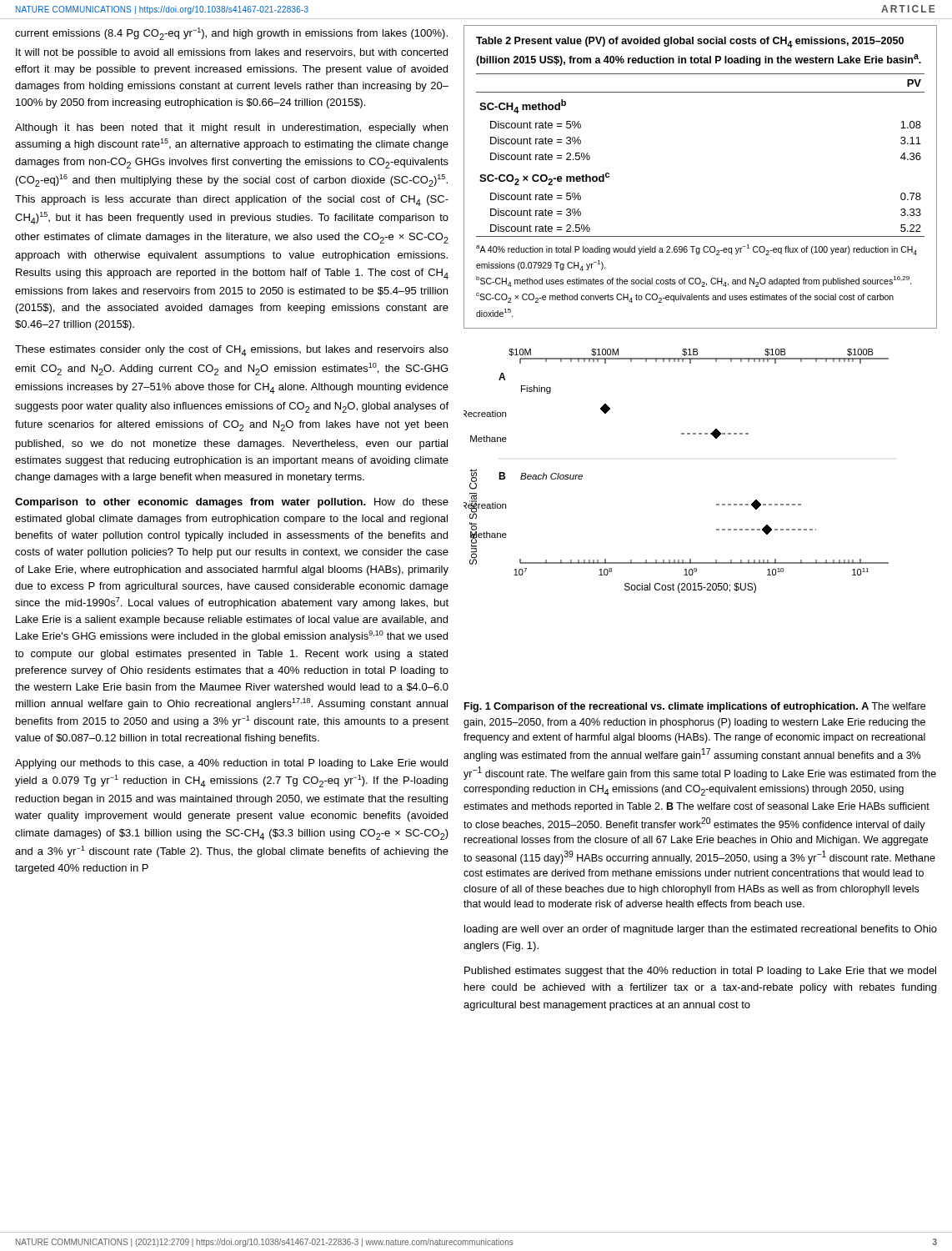Locate the block of text that opens with "Applying our methods to this case, a"
This screenshot has height=1251, width=952.
coord(232,816)
